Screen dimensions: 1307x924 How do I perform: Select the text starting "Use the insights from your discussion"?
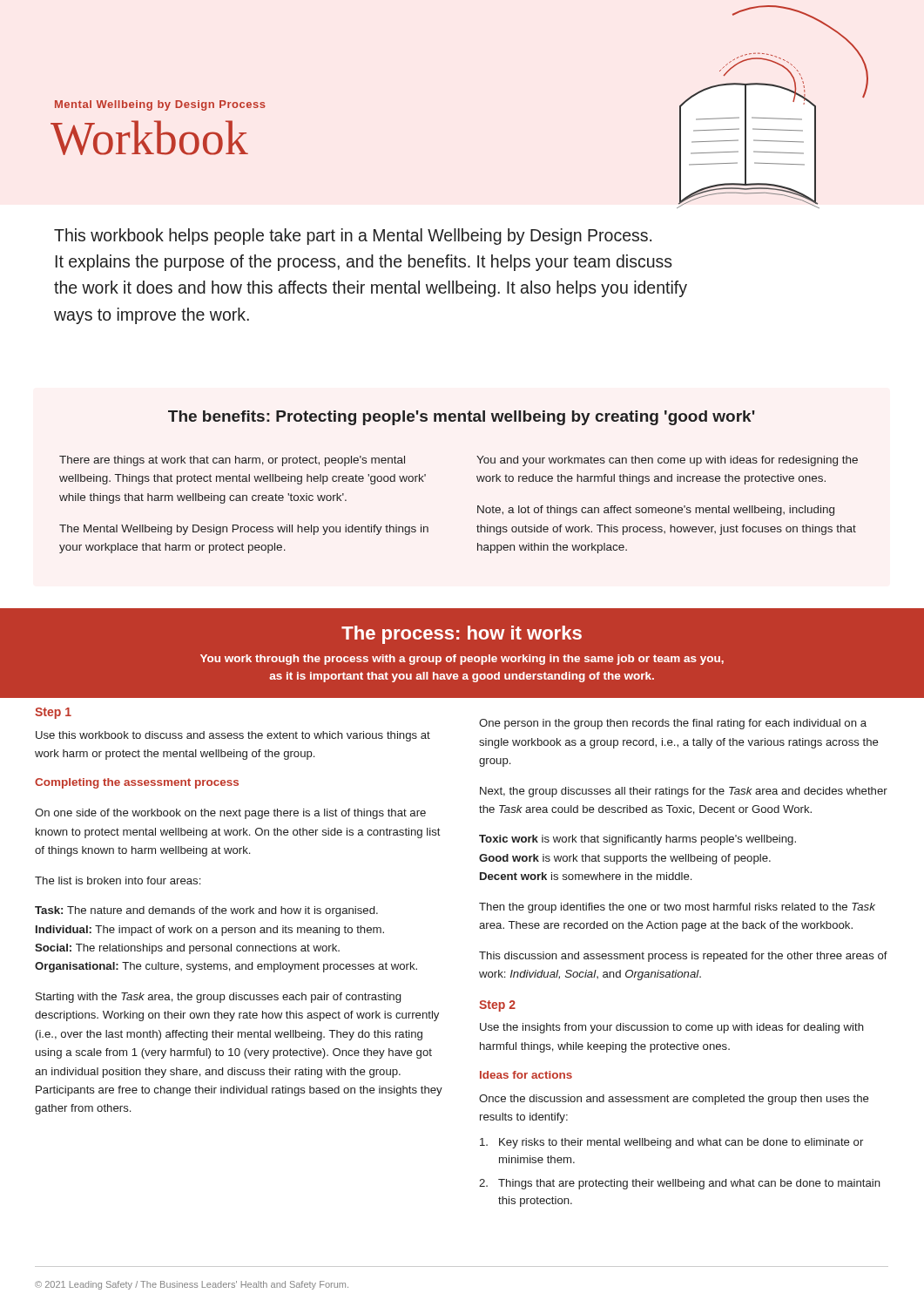671,1036
